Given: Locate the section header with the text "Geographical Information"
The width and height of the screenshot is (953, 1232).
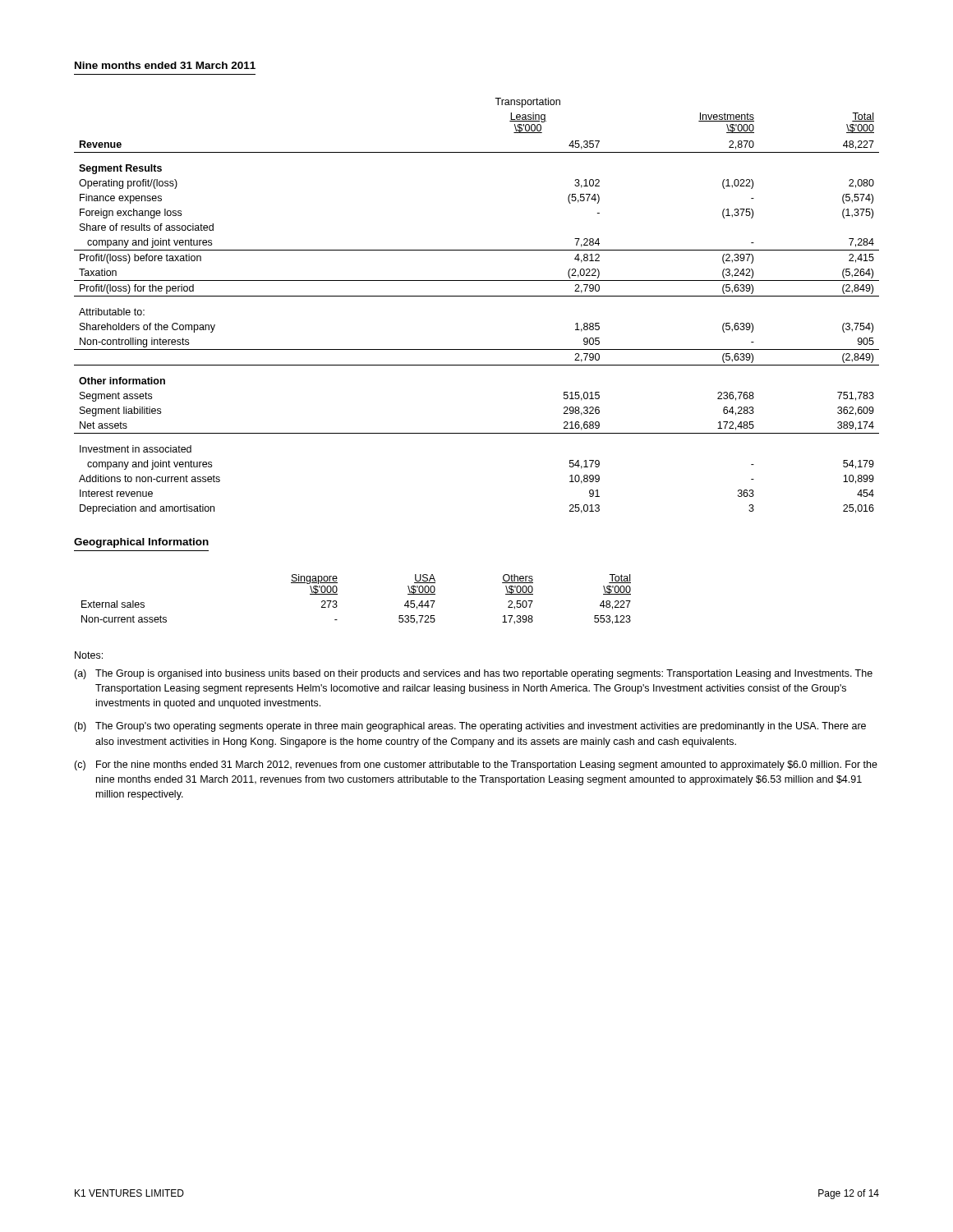Looking at the screenshot, I should (x=141, y=543).
